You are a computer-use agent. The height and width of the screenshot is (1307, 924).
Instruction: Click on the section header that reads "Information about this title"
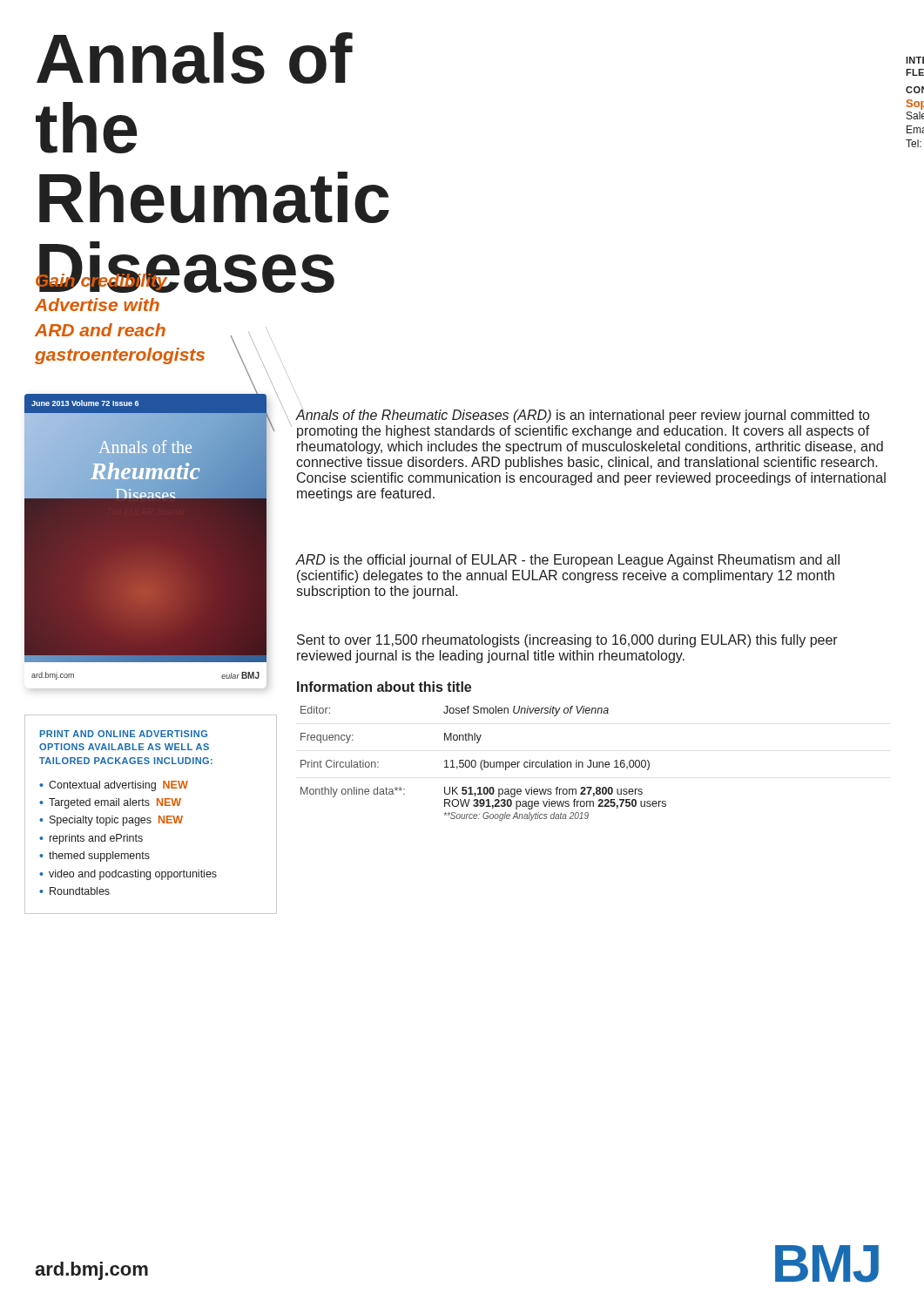tap(384, 687)
